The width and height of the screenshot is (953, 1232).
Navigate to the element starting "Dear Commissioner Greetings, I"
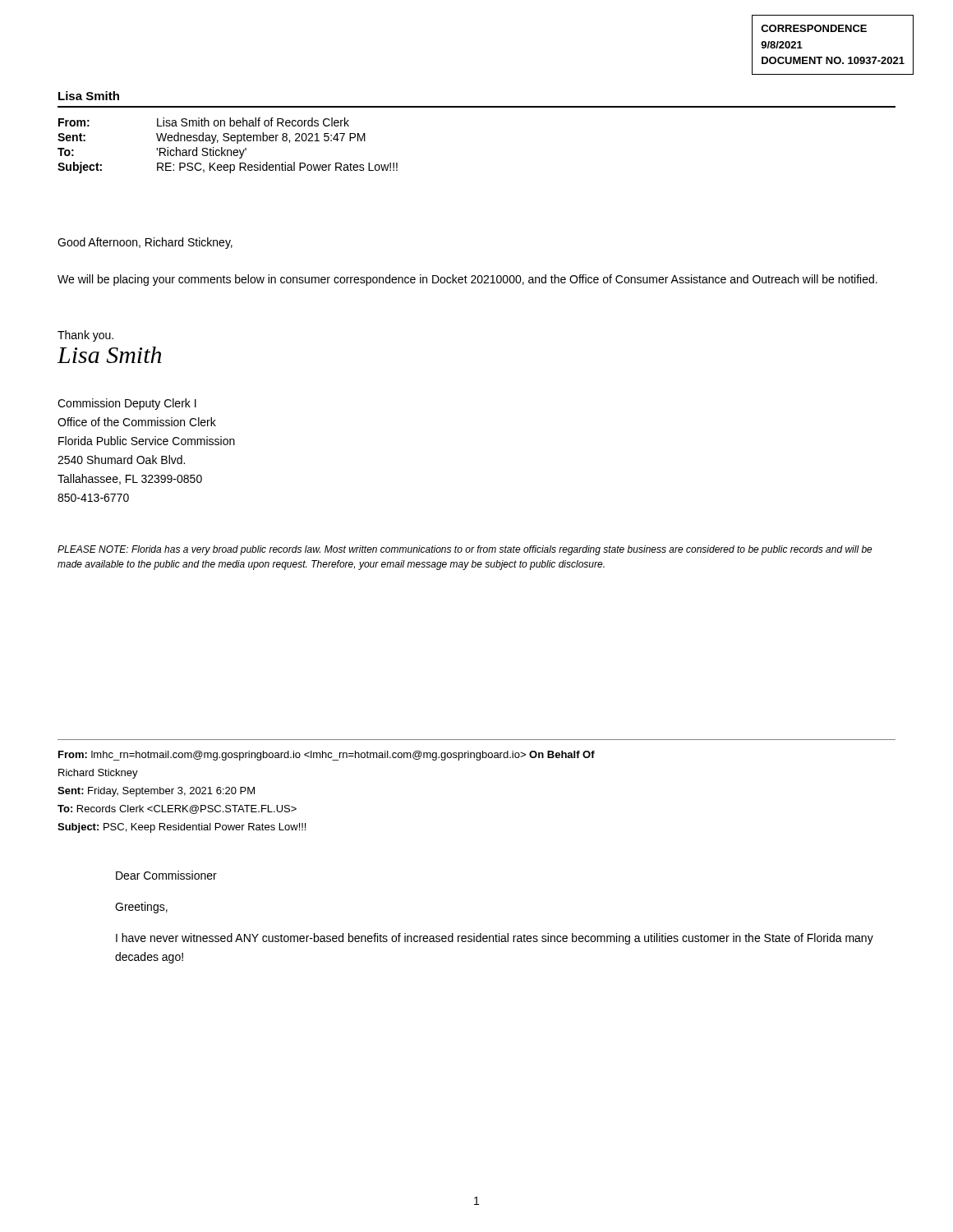tap(166, 875)
